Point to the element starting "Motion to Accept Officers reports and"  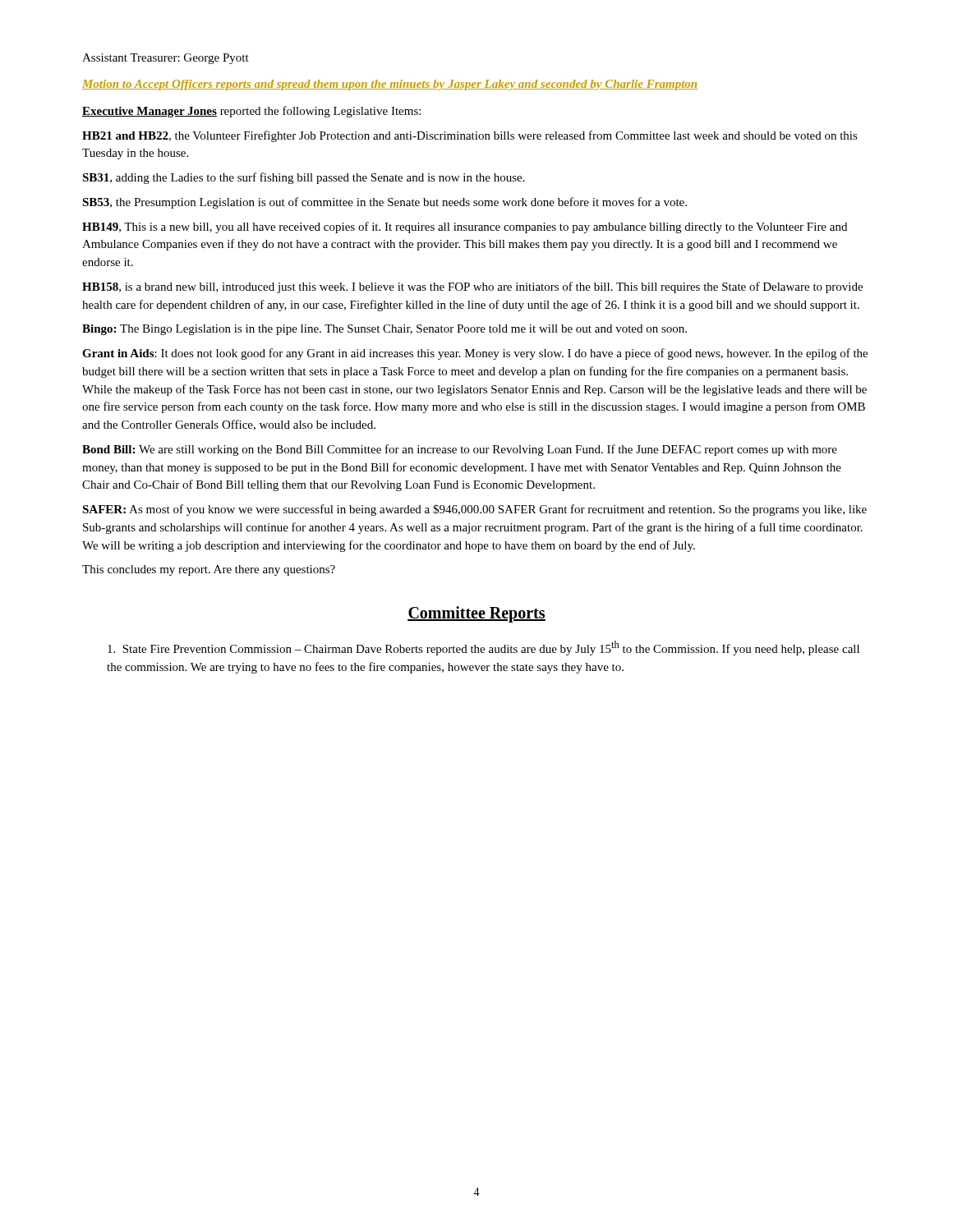pos(390,84)
